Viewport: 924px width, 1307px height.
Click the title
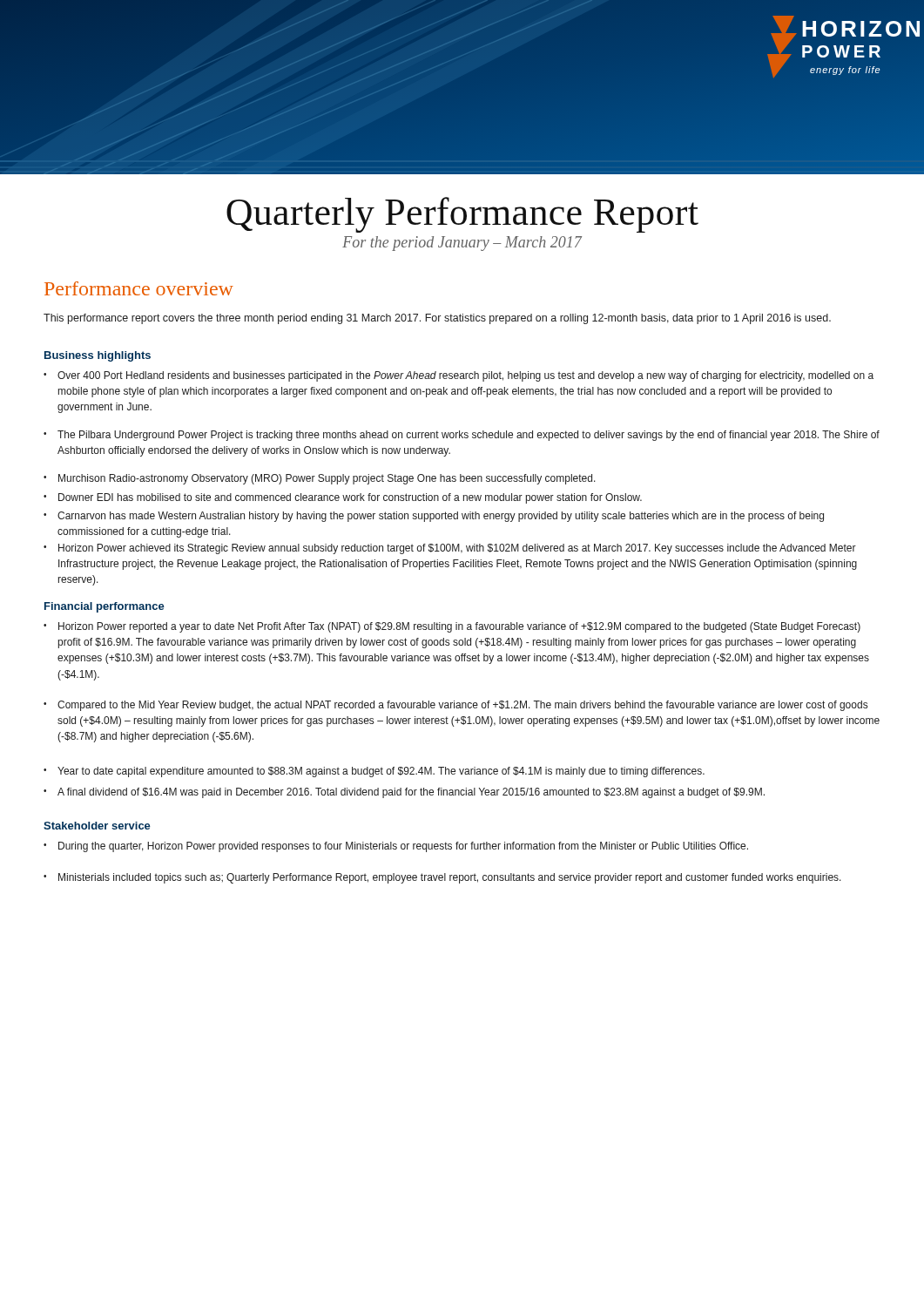pyautogui.click(x=462, y=212)
